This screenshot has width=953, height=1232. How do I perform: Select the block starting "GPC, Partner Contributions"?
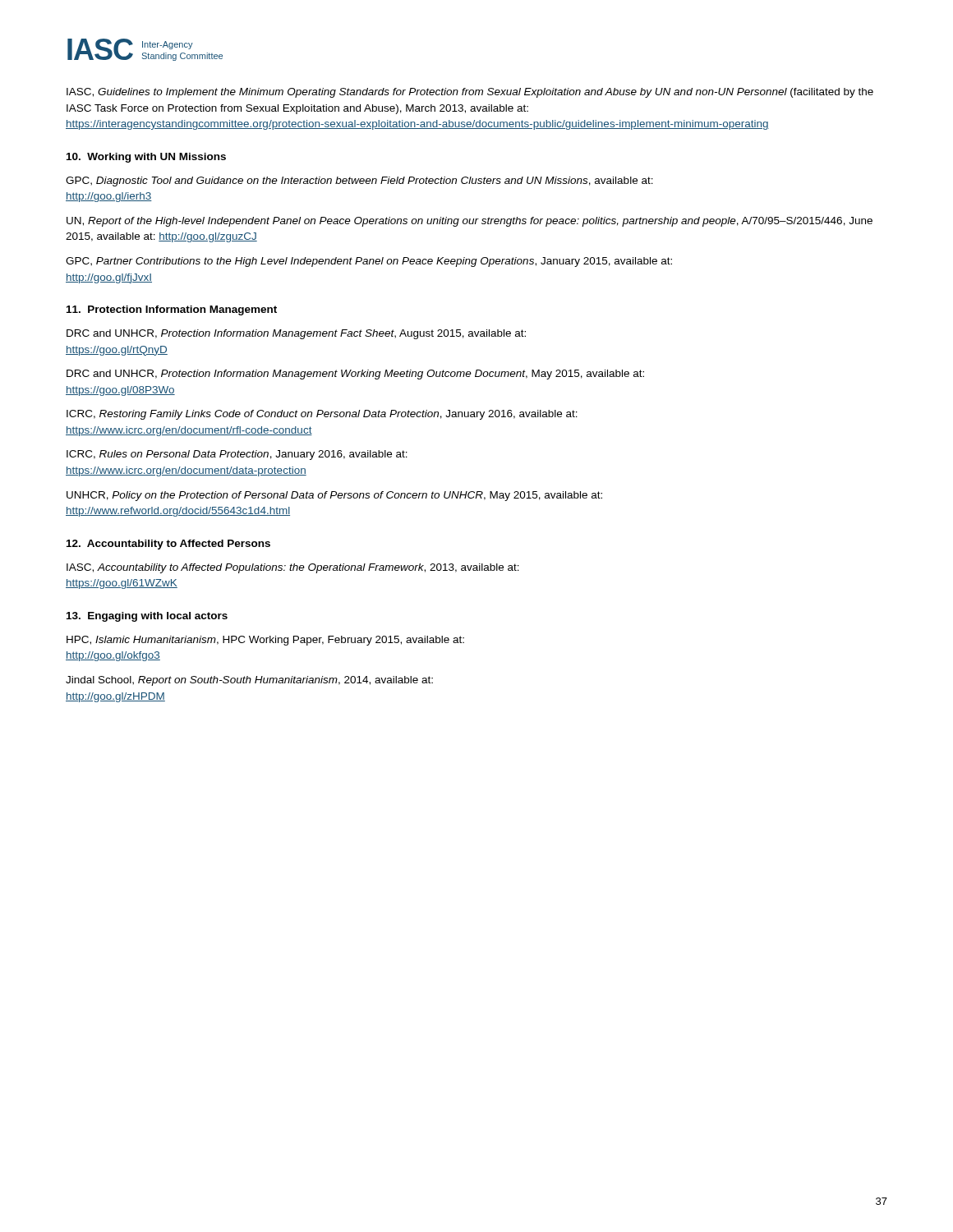tap(369, 269)
